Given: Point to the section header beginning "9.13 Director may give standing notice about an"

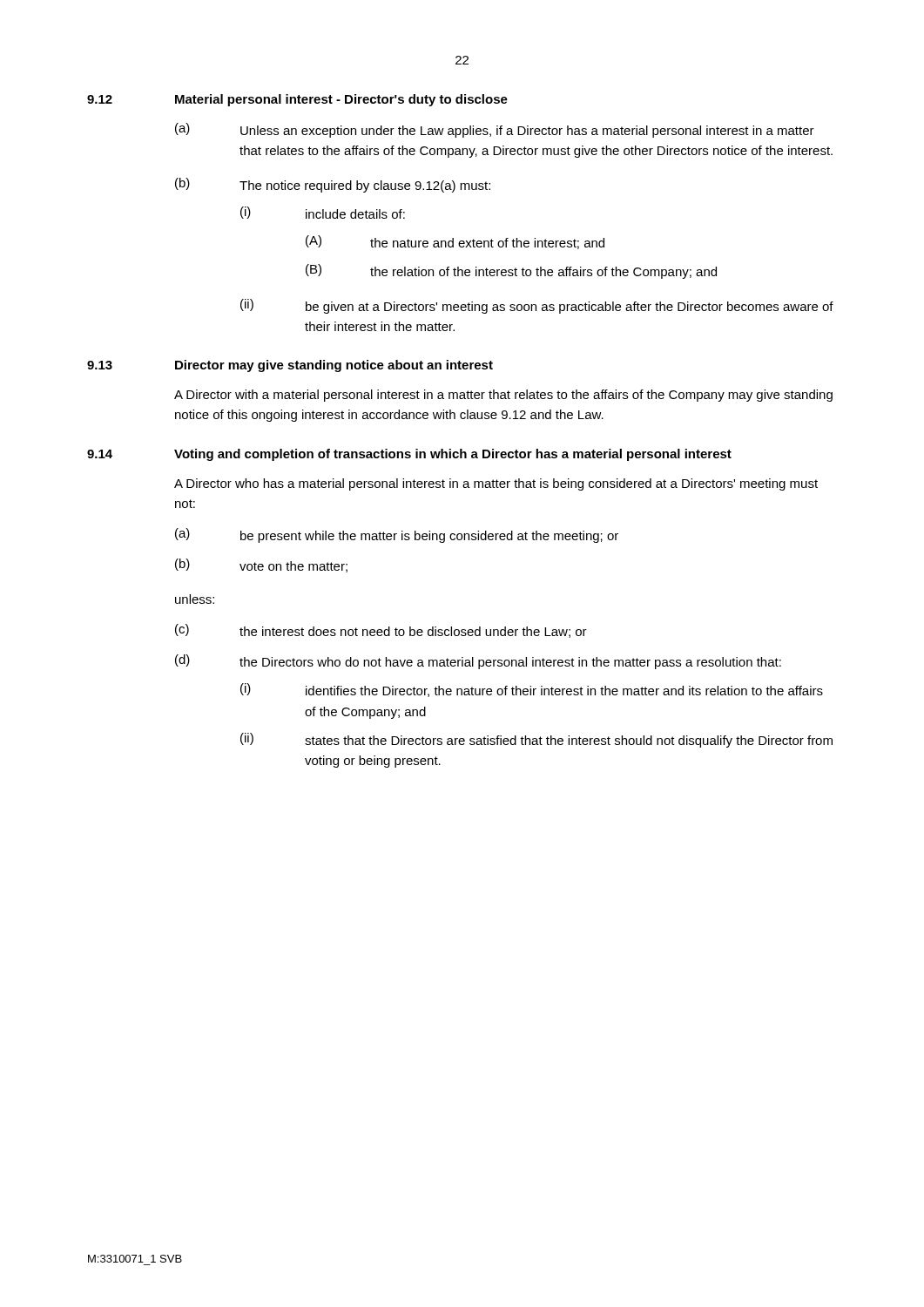Looking at the screenshot, I should click(x=290, y=365).
